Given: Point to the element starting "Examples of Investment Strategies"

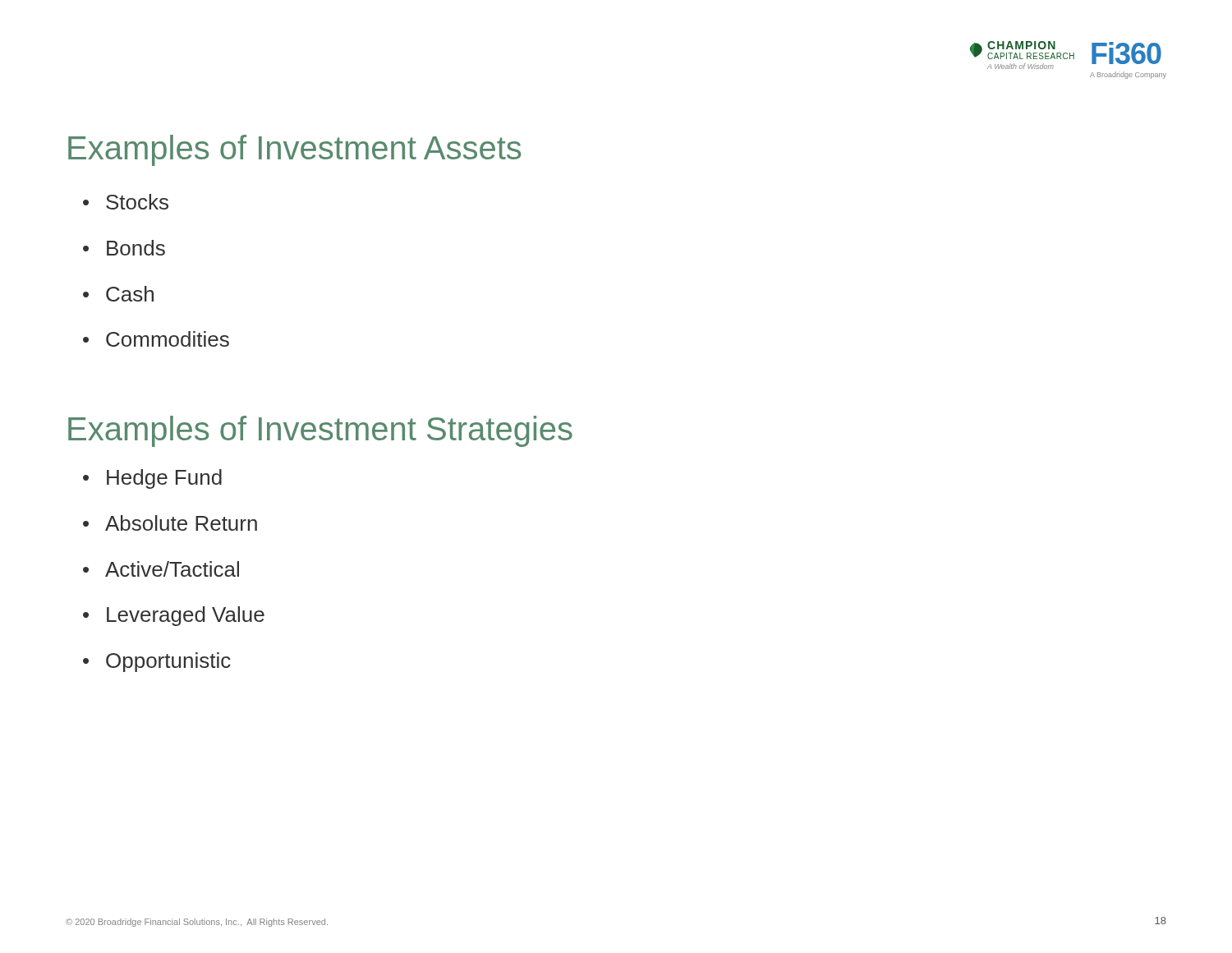Looking at the screenshot, I should pos(320,429).
